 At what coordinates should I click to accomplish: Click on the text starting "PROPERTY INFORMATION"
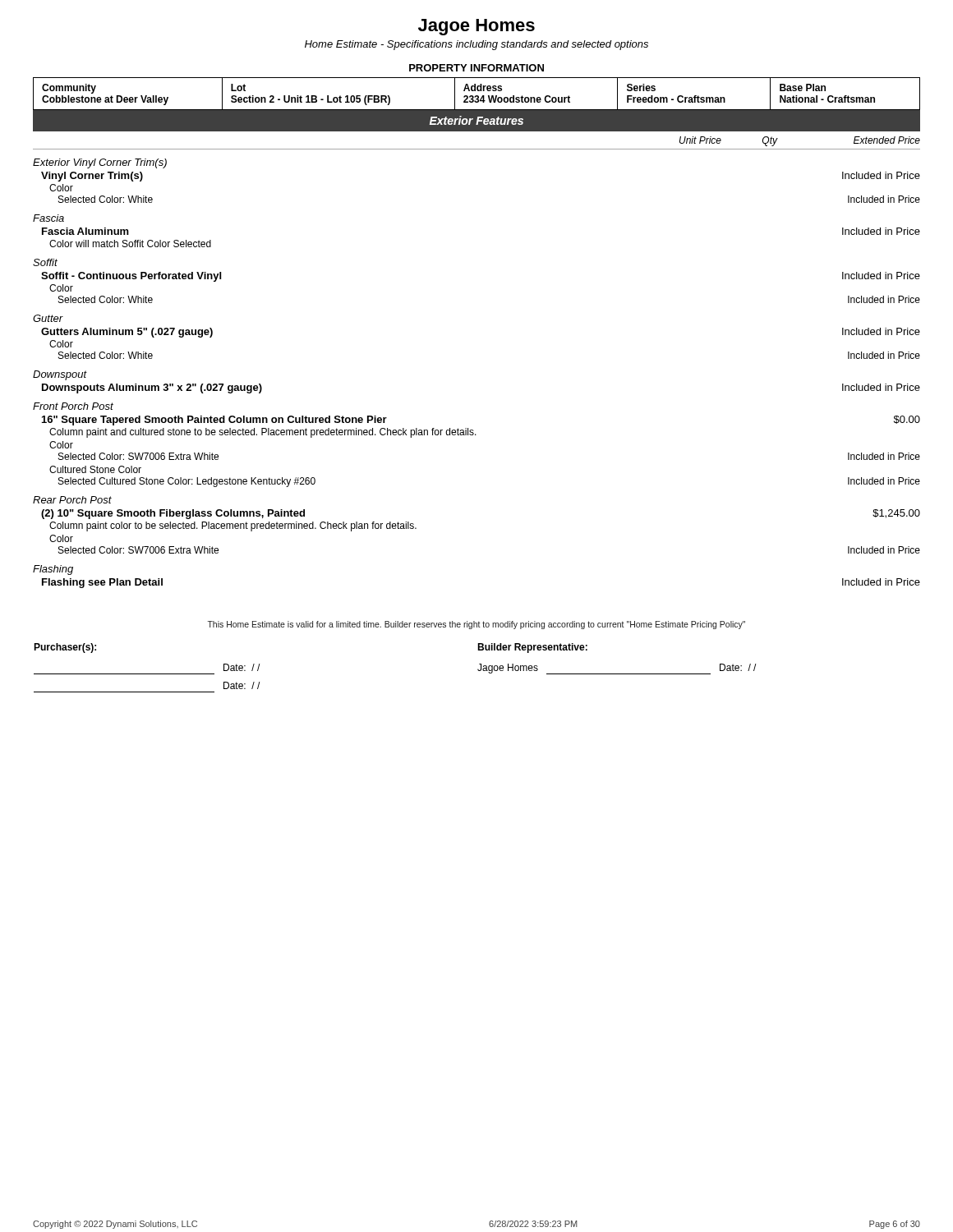click(476, 68)
